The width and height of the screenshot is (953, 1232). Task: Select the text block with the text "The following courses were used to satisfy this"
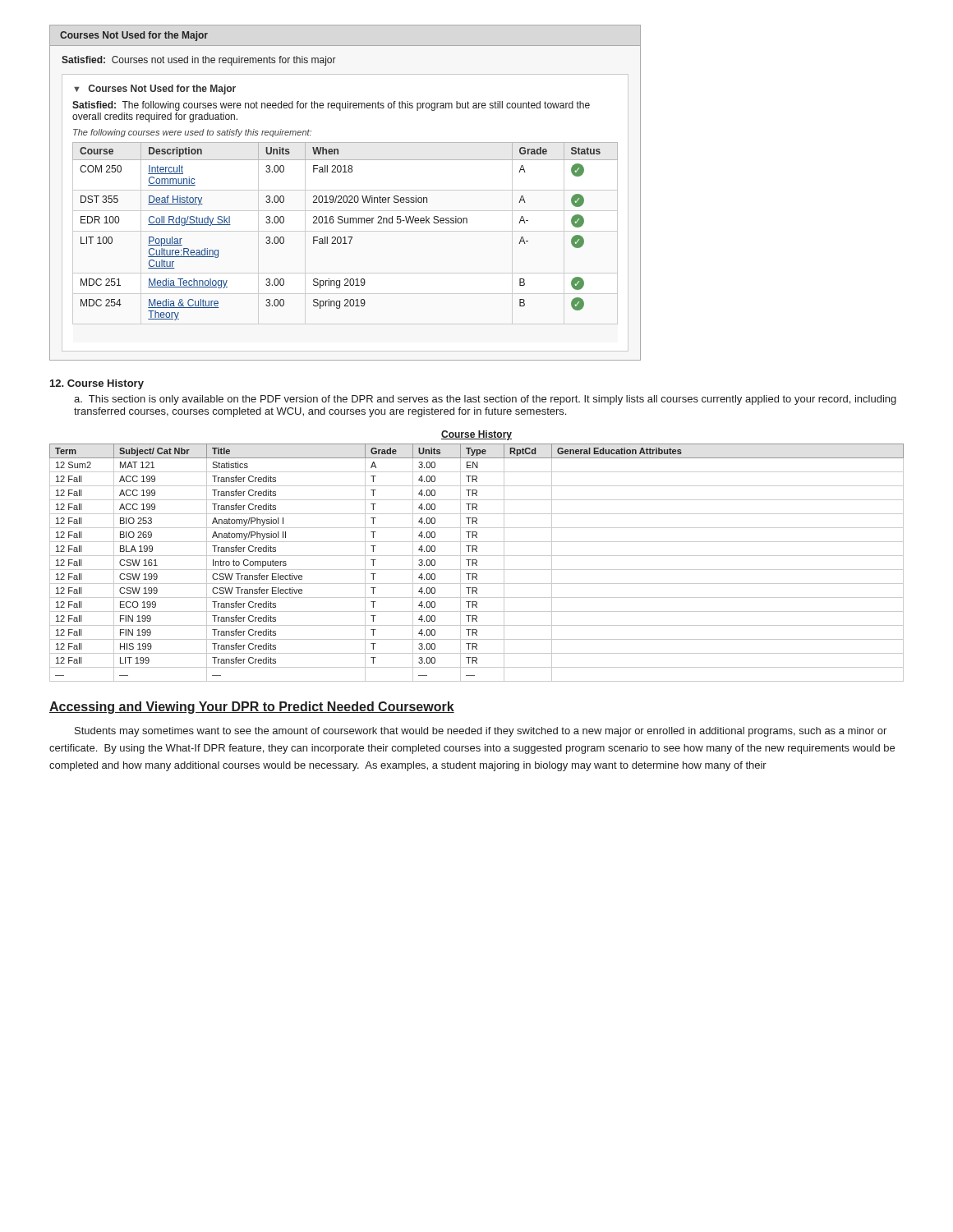192,132
